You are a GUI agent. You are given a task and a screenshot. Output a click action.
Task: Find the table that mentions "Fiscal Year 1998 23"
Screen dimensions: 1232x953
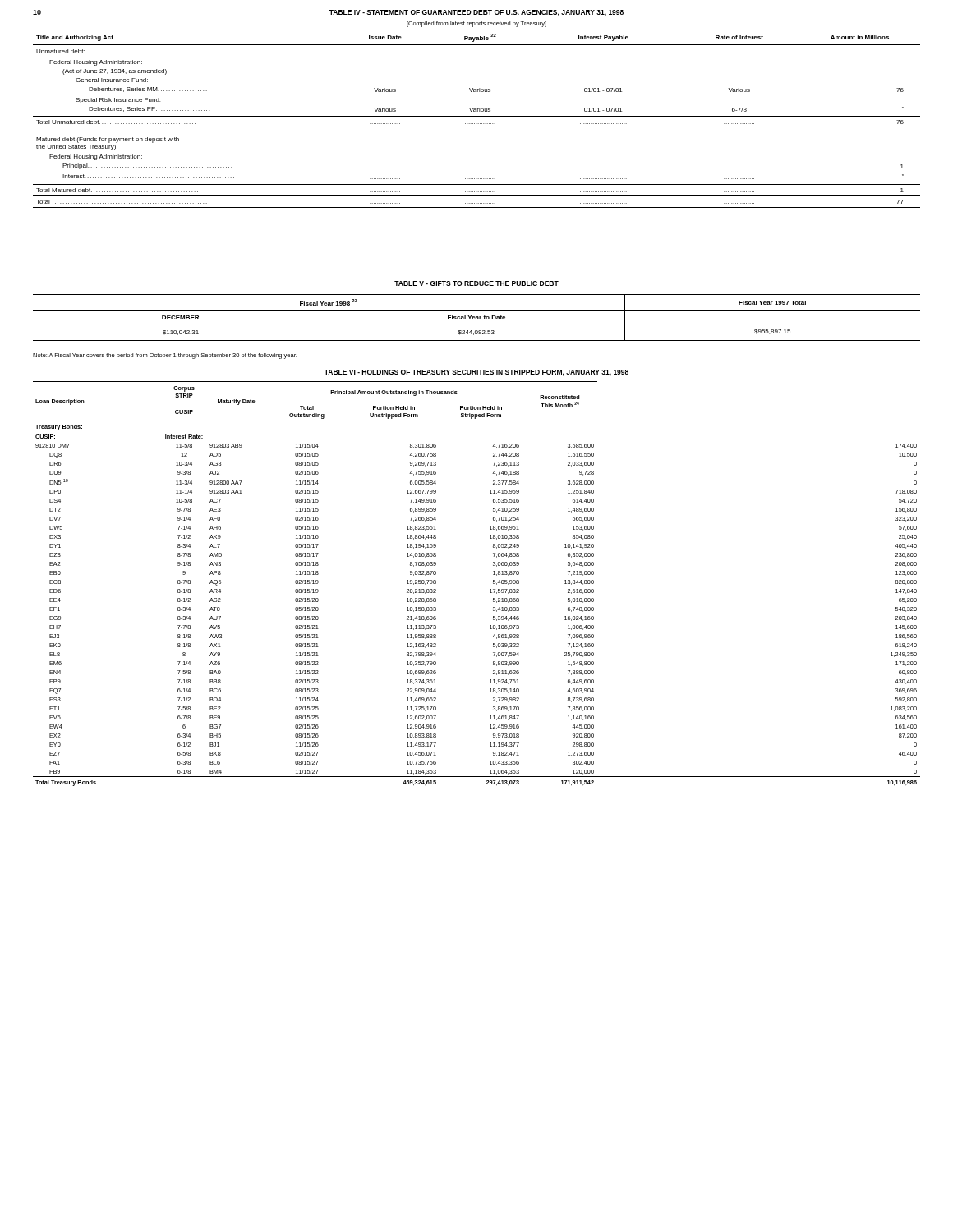(476, 317)
